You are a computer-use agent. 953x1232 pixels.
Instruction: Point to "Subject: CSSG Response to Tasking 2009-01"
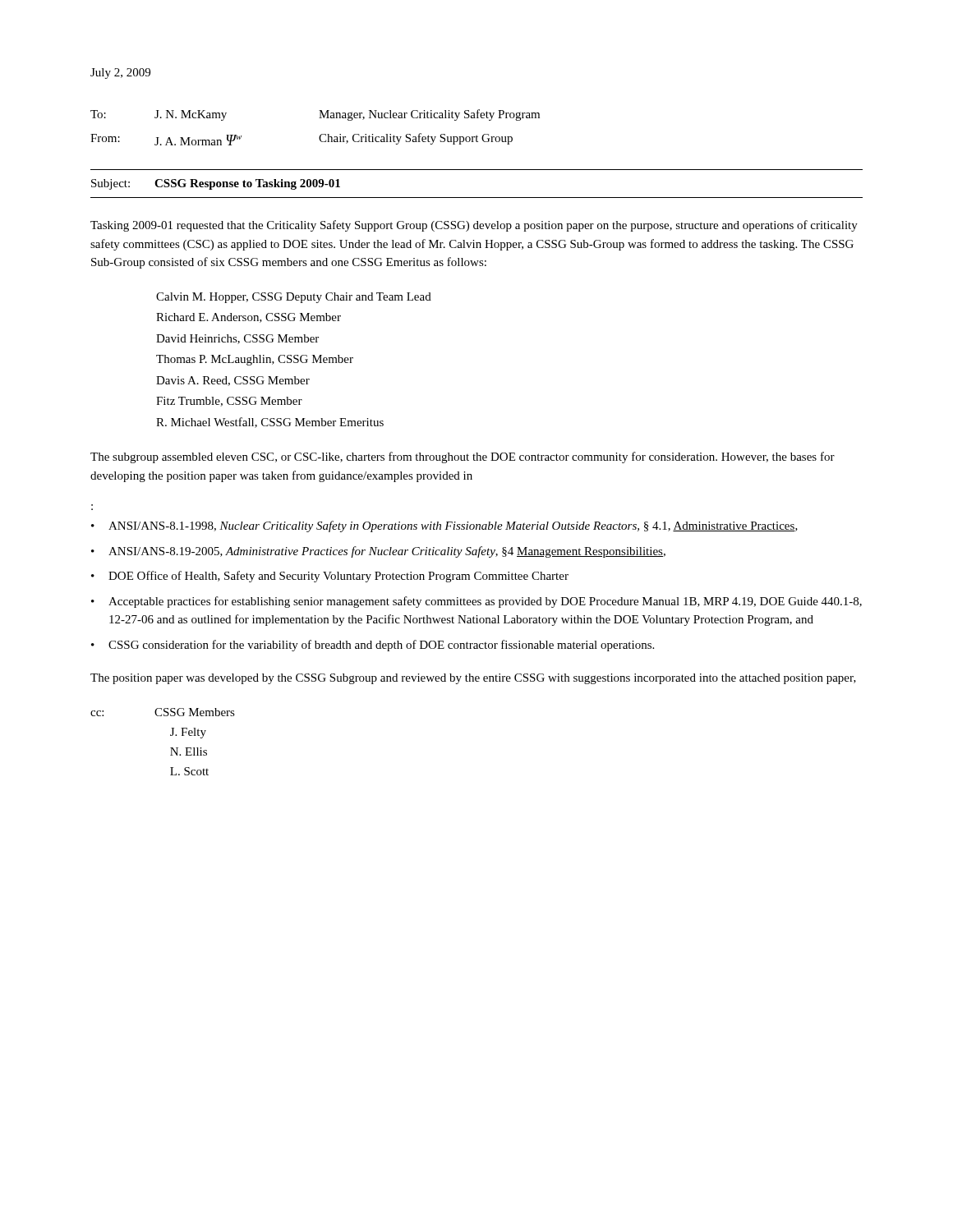tap(216, 184)
